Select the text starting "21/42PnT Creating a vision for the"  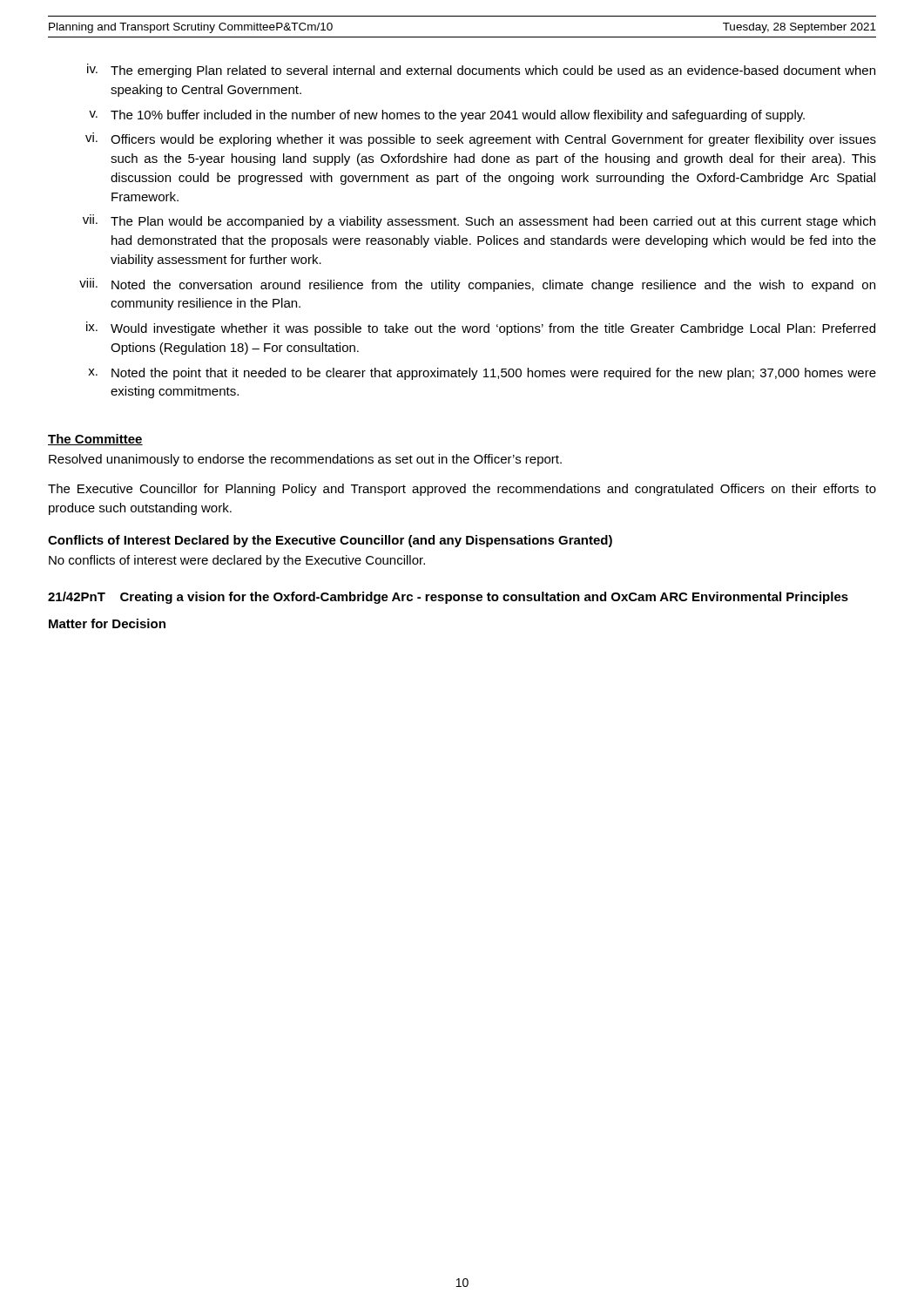click(x=448, y=596)
